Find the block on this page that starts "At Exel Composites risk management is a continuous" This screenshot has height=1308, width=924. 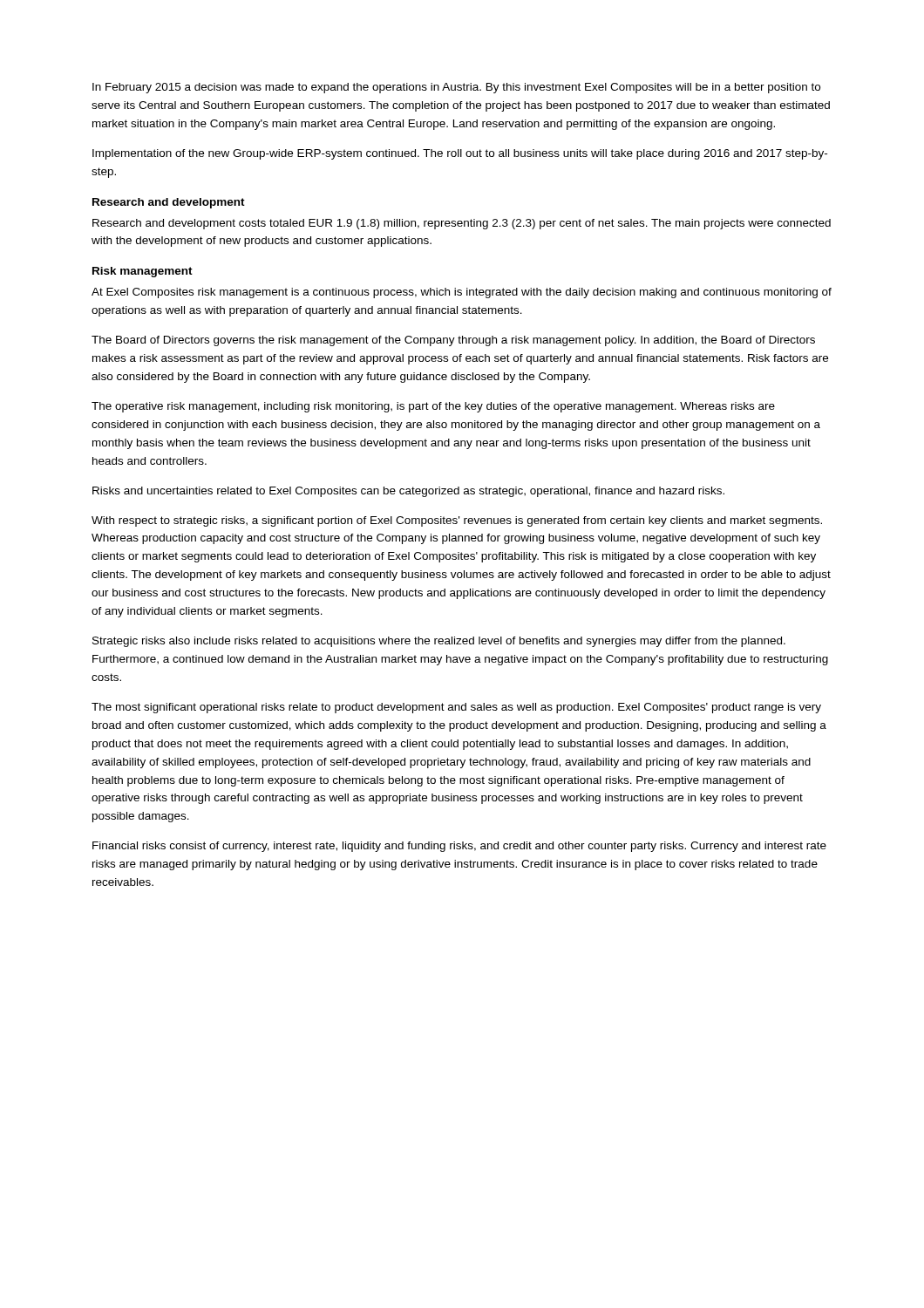point(461,301)
